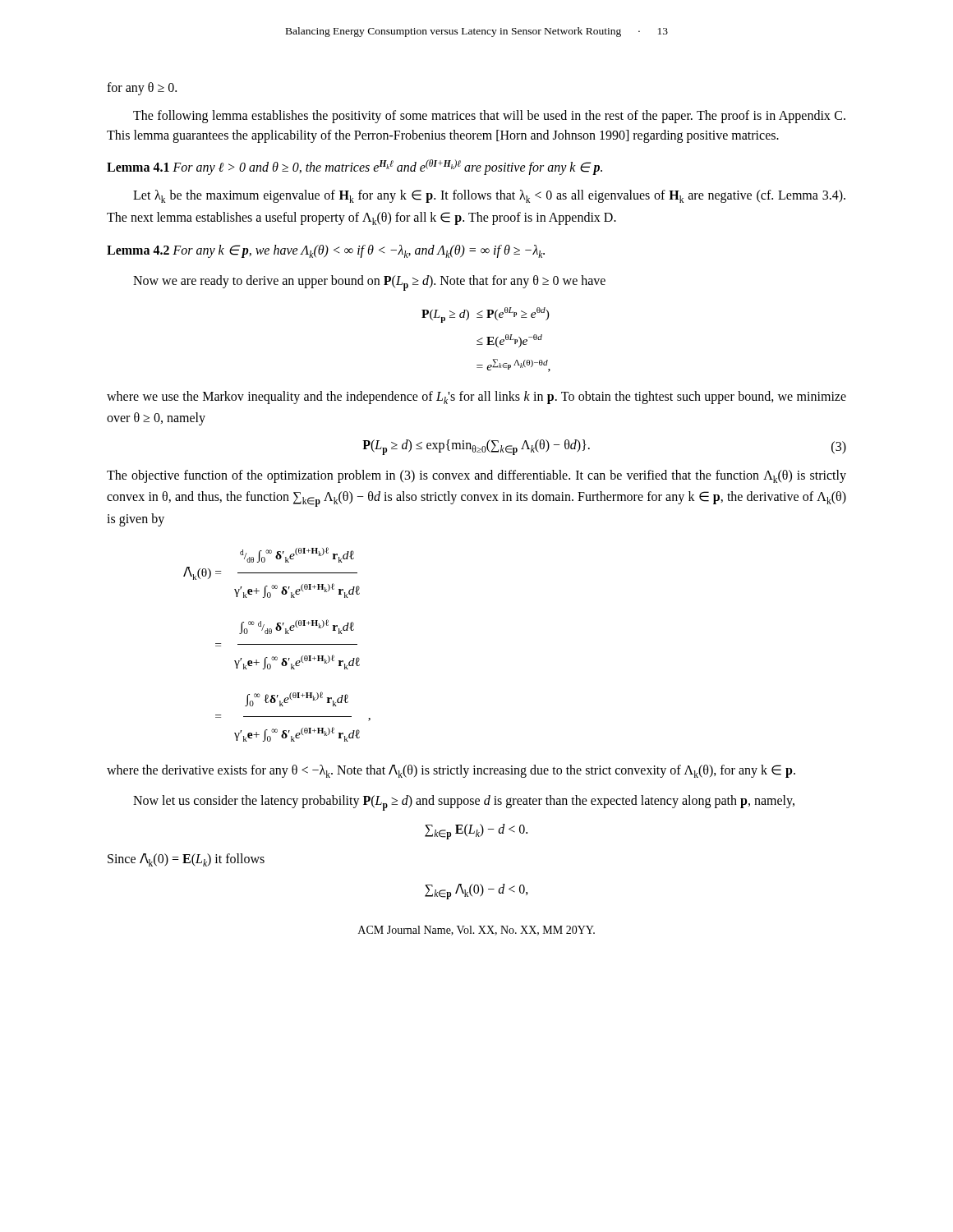Locate the text block that reads "where the derivative exists for"

pyautogui.click(x=476, y=787)
